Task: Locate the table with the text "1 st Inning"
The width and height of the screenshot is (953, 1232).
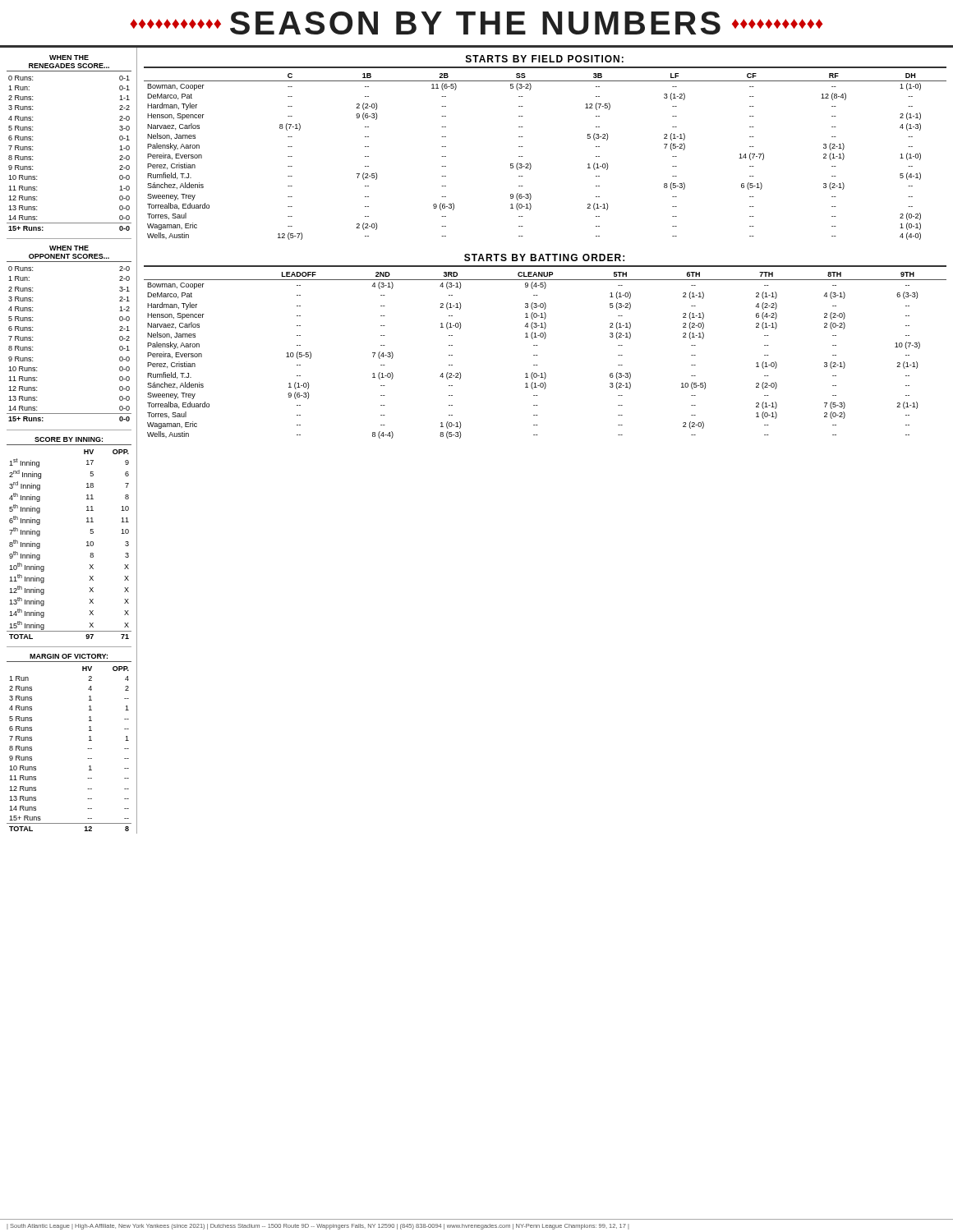Action: (69, 544)
